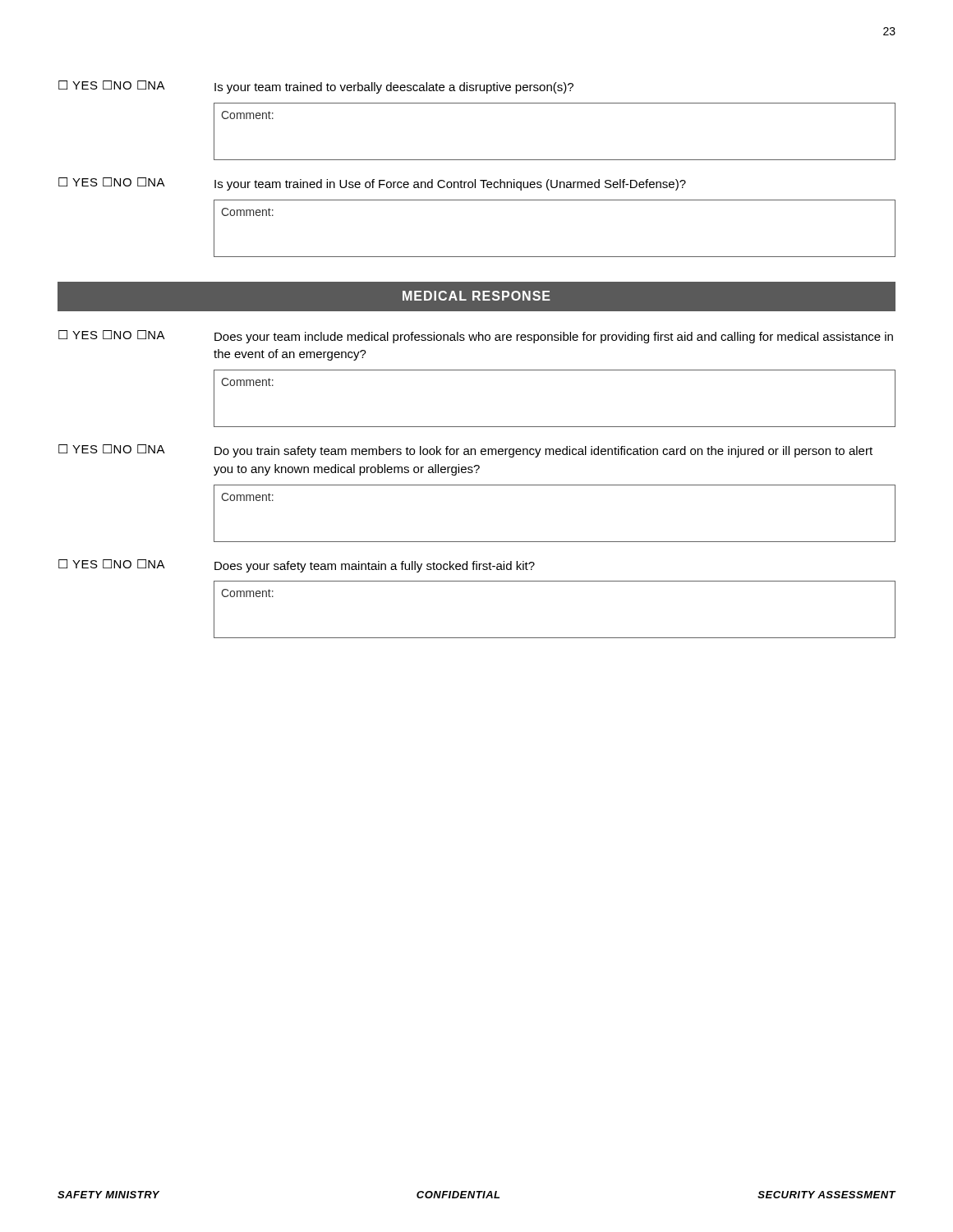Viewport: 953px width, 1232px height.
Task: Point to the block beginning "Does your team include medical professionals who"
Action: [555, 377]
